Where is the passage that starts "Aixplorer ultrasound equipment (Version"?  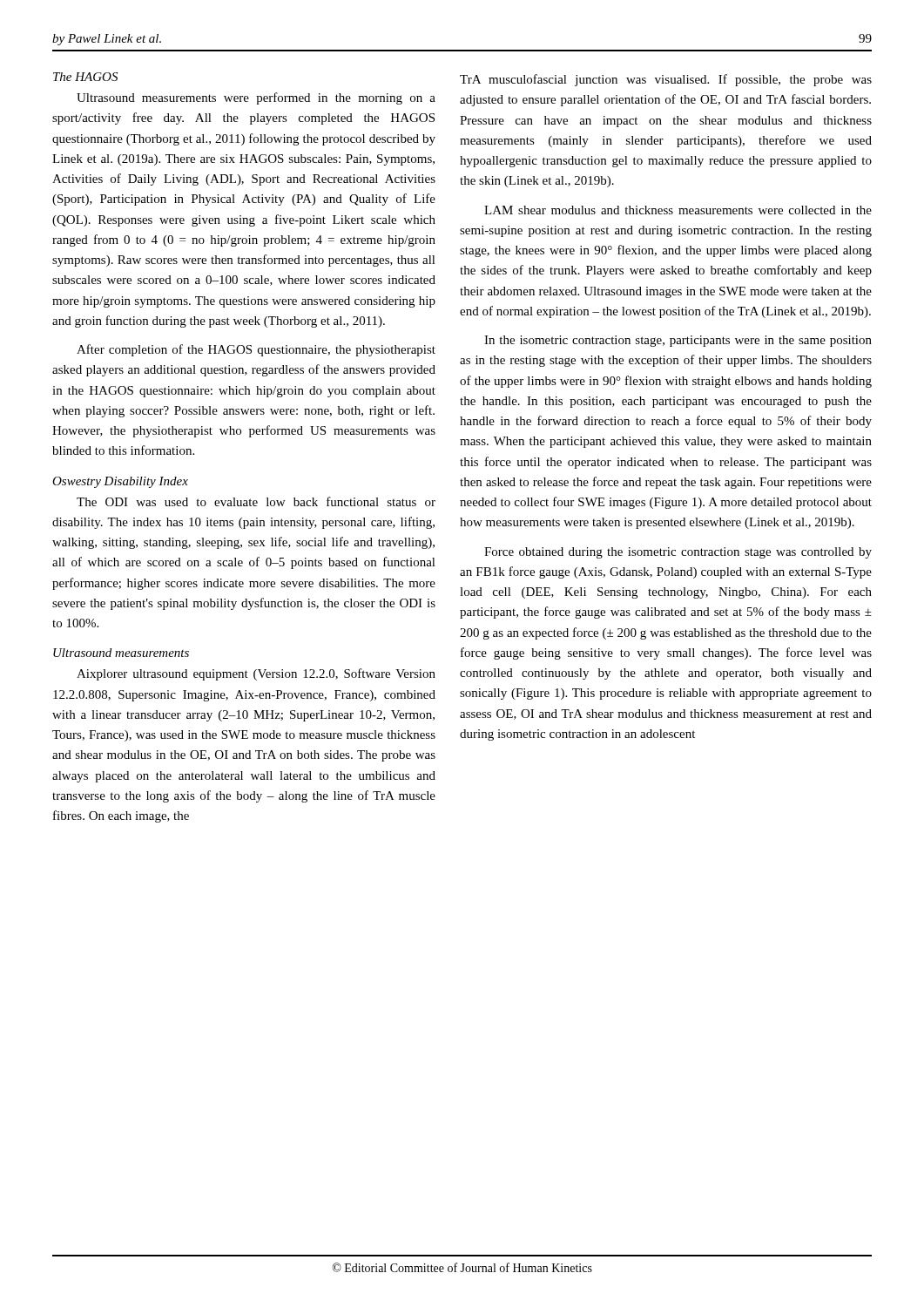[x=244, y=745]
